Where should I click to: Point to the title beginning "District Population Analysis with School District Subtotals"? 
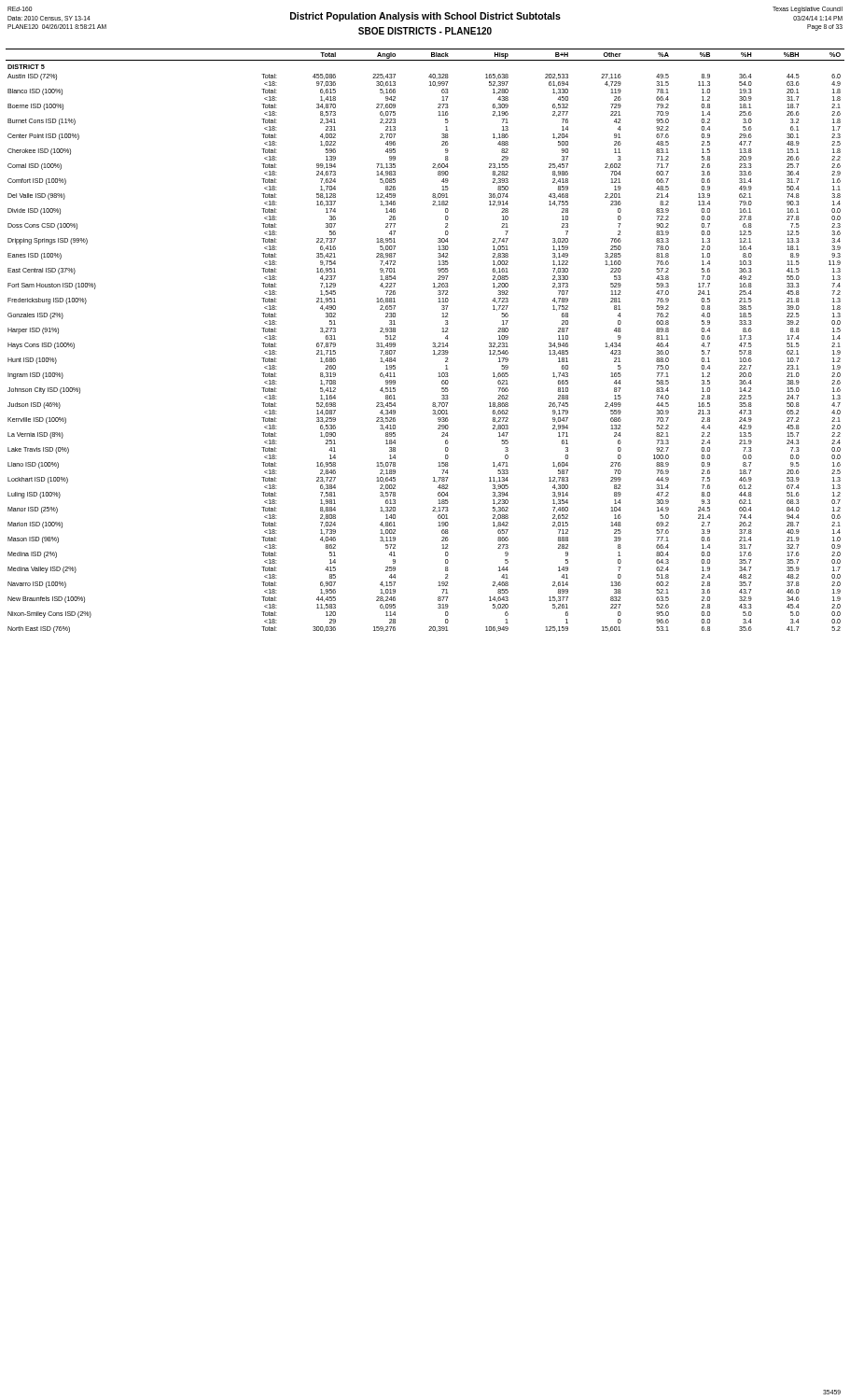pyautogui.click(x=425, y=23)
